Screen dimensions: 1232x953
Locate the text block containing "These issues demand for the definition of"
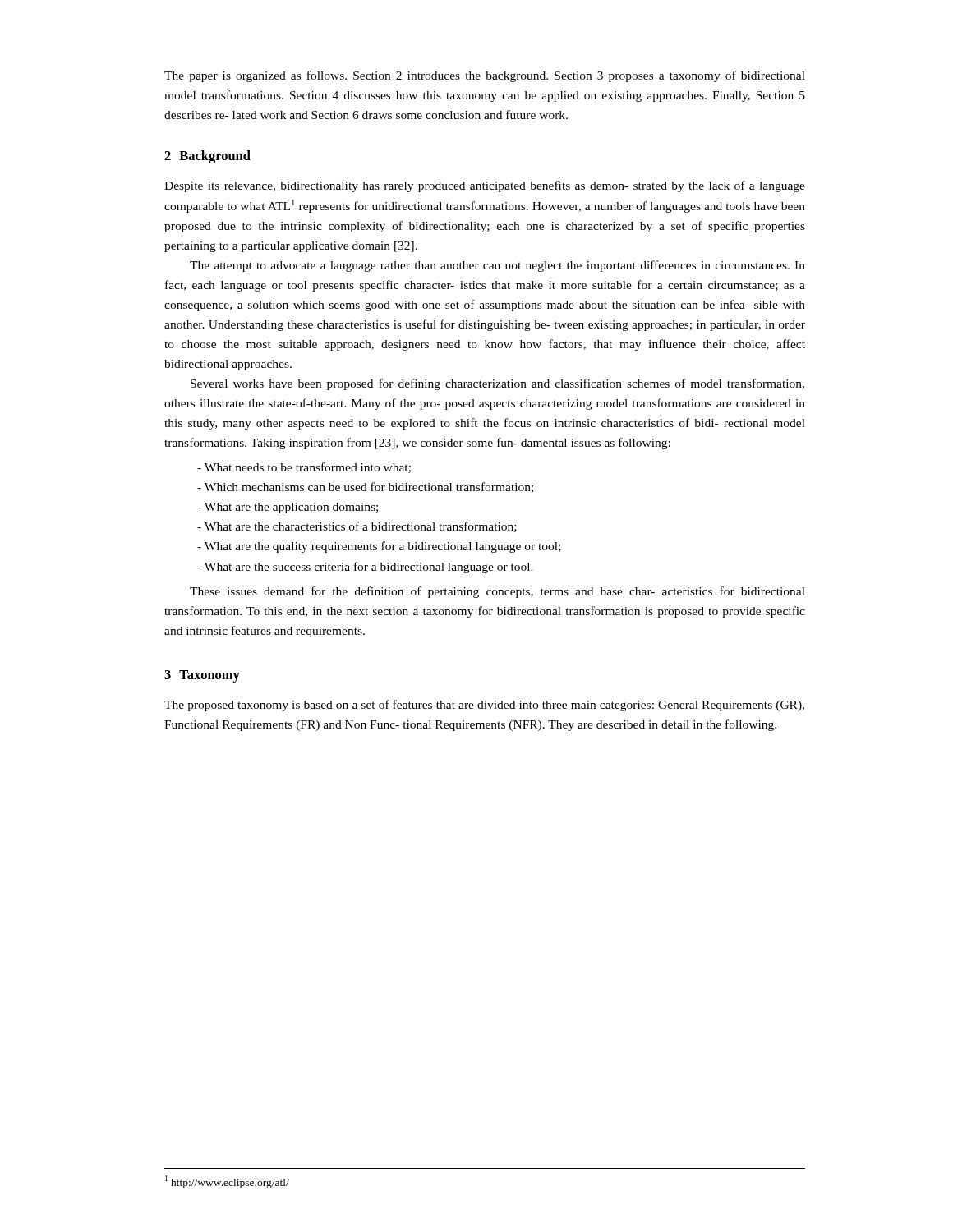tap(485, 611)
